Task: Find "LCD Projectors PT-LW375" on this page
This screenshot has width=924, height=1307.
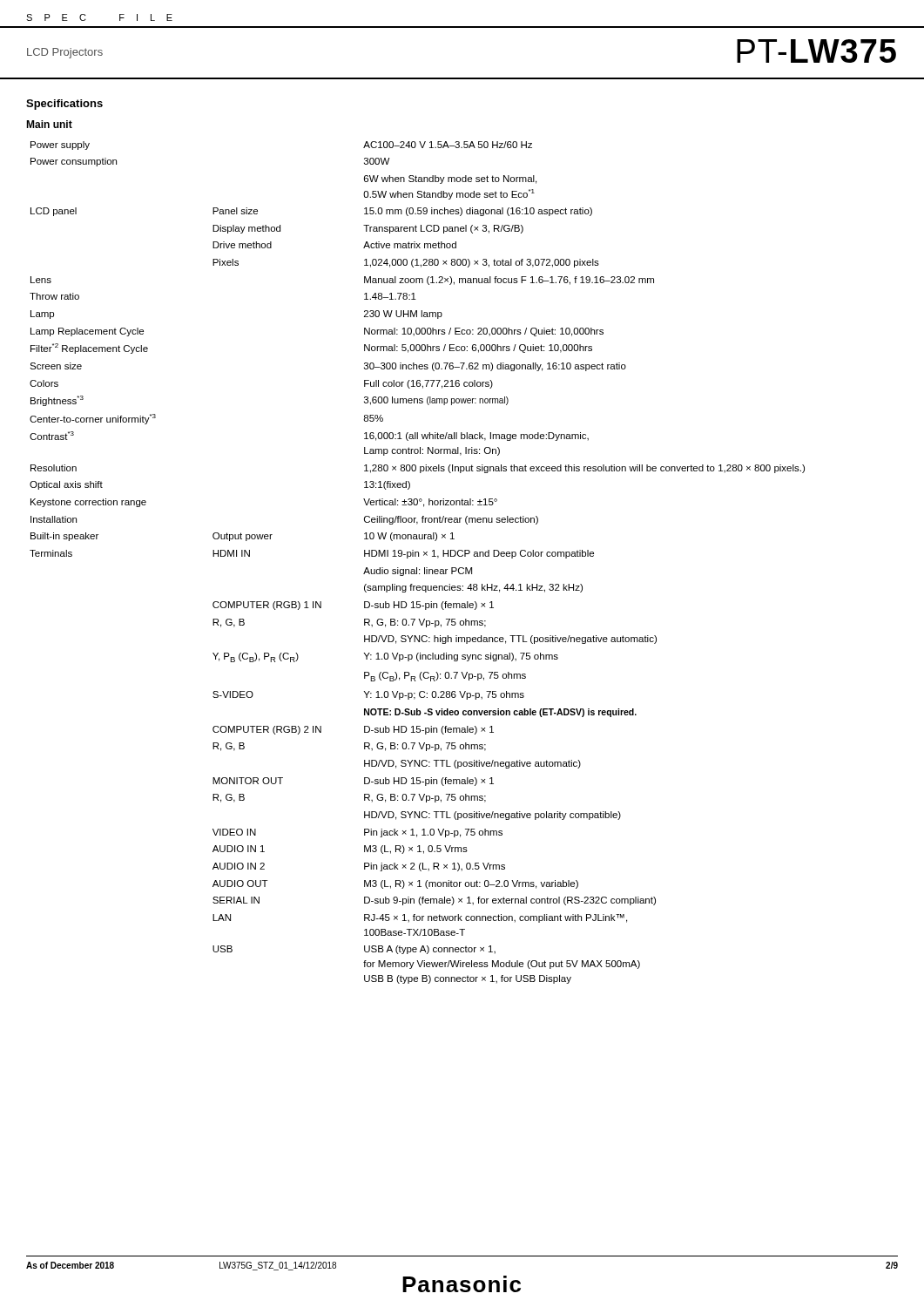Action: pos(66,50)
